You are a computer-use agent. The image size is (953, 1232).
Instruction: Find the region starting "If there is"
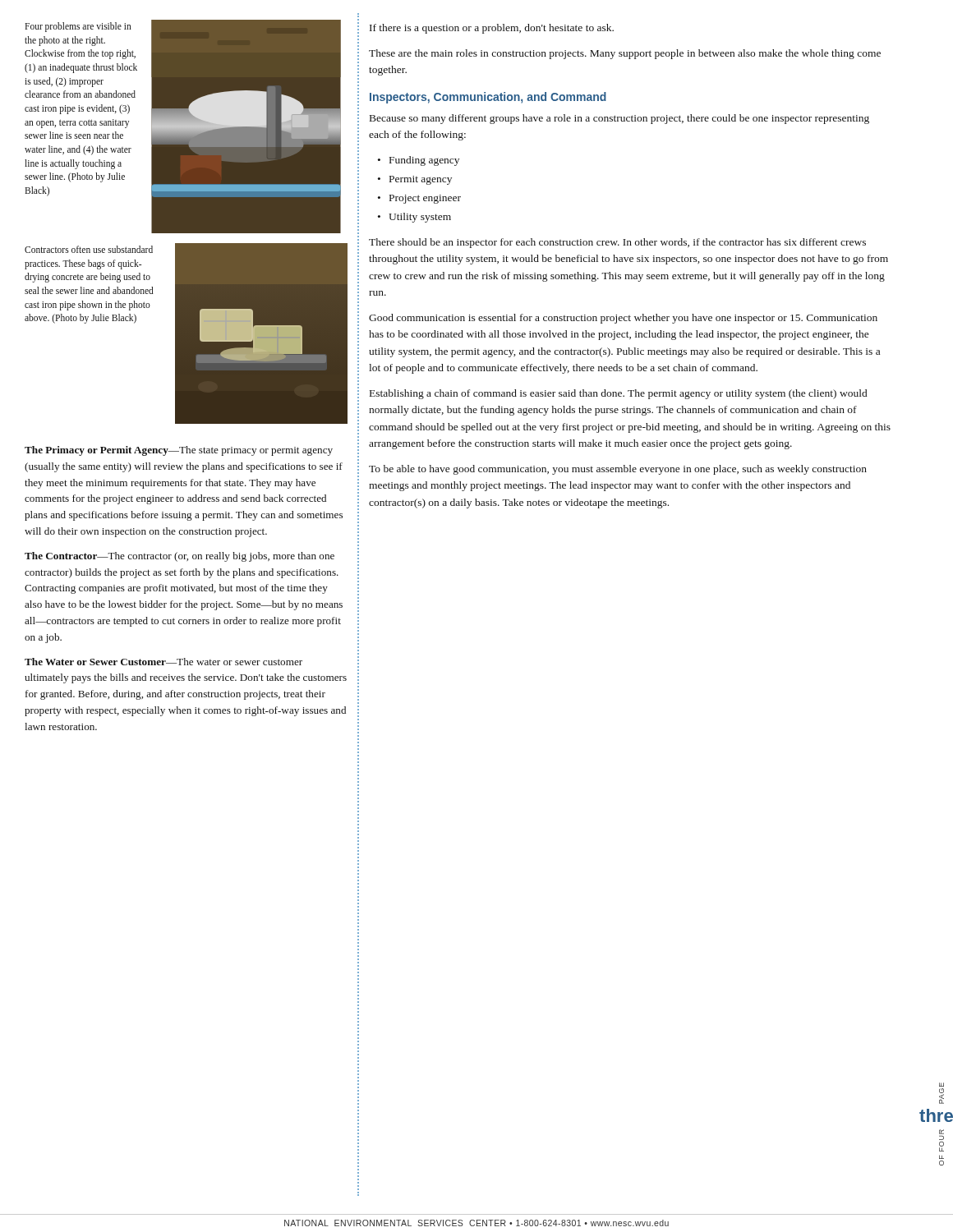(x=492, y=27)
